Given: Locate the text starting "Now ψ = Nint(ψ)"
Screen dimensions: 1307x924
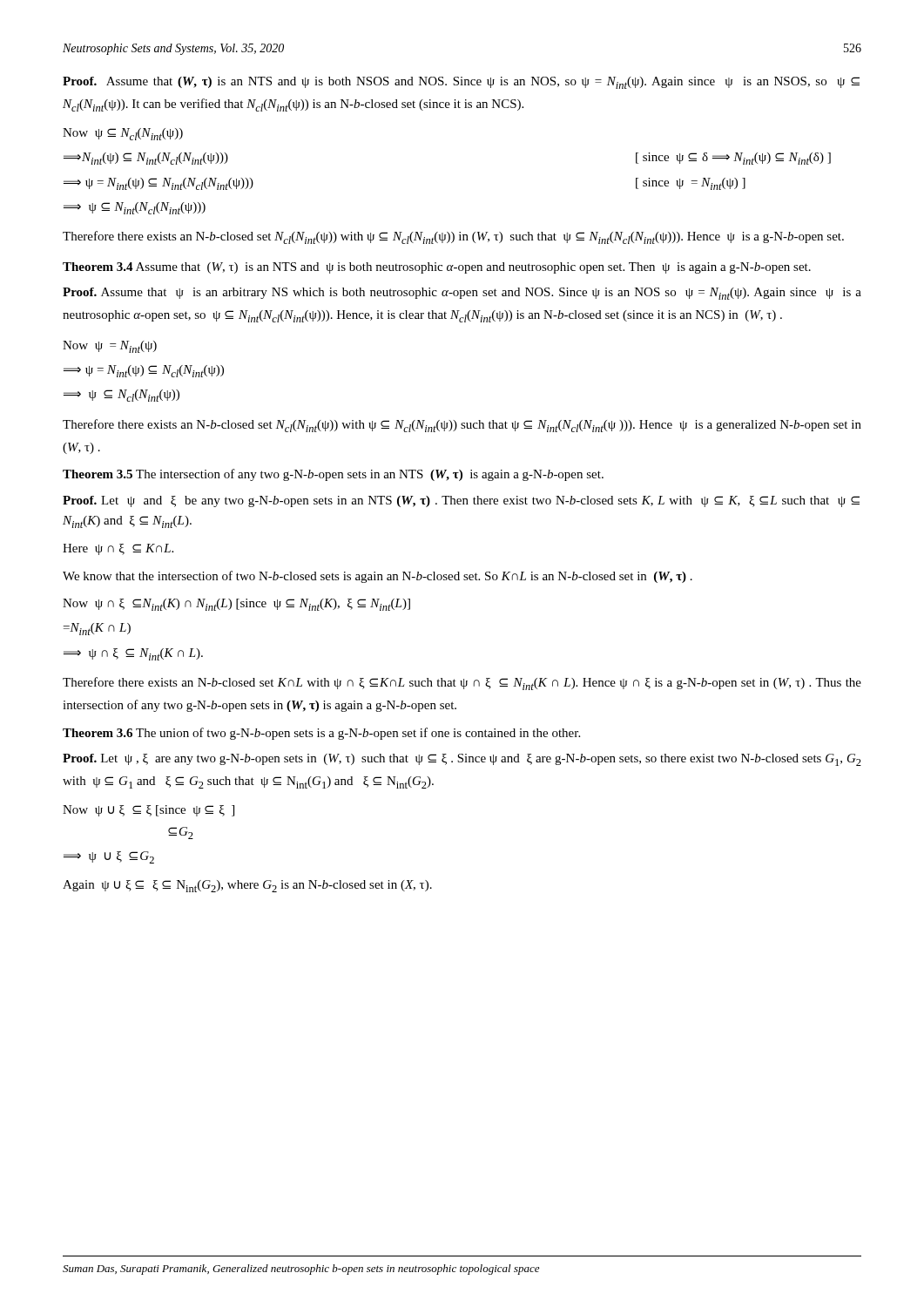Looking at the screenshot, I should coord(110,346).
